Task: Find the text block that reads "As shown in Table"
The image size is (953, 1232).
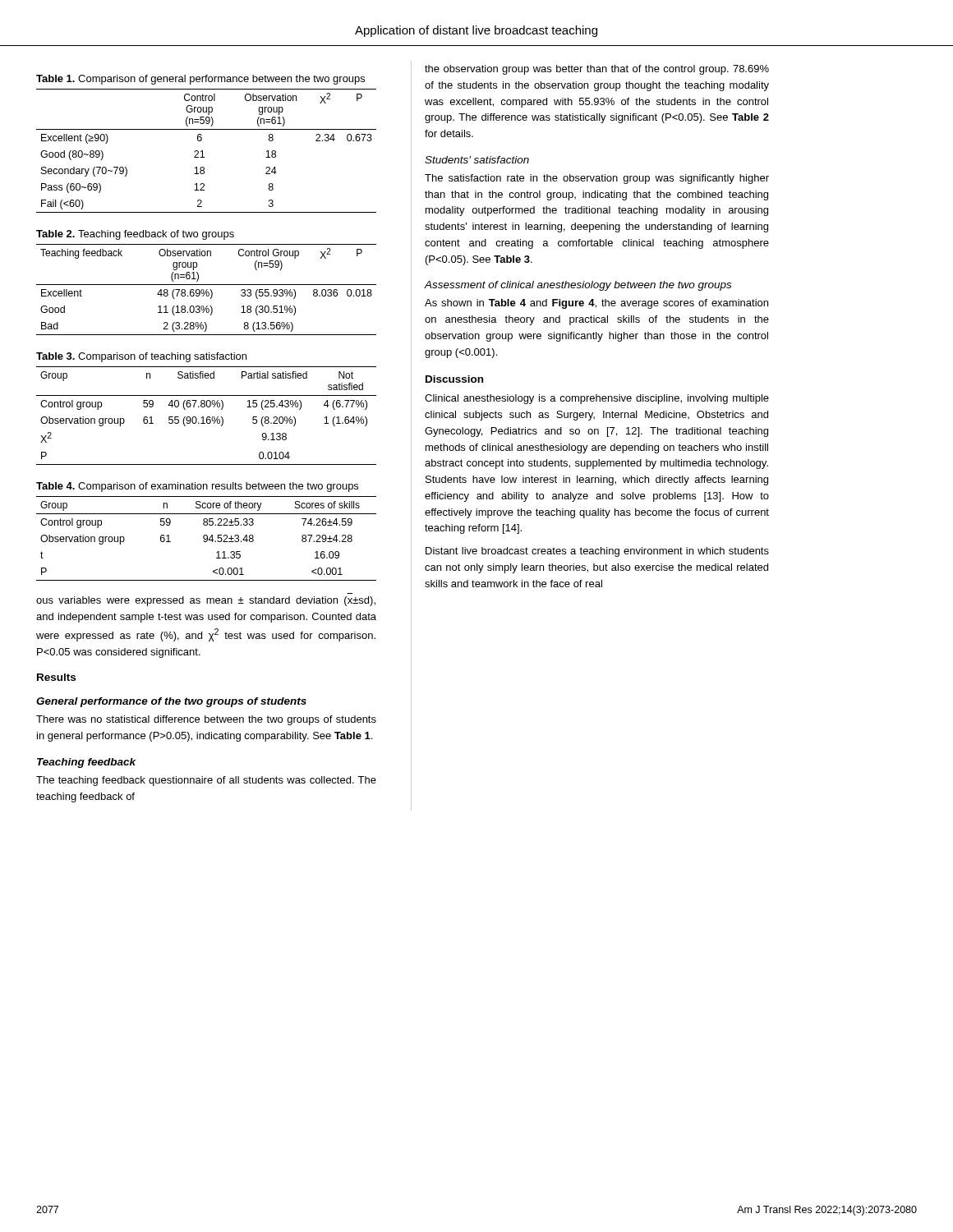Action: [597, 327]
